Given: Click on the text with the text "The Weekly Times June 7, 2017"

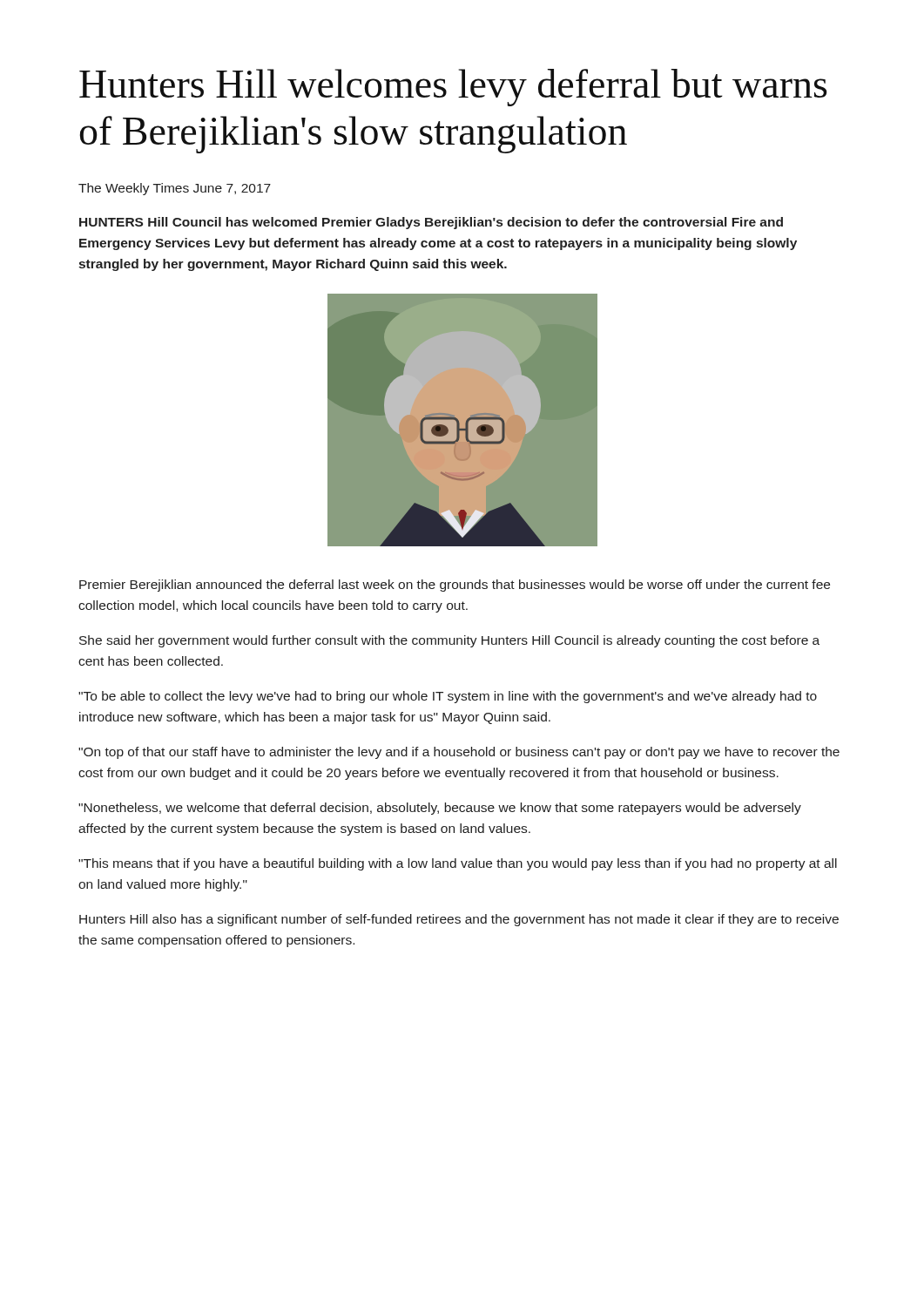Looking at the screenshot, I should tap(175, 187).
